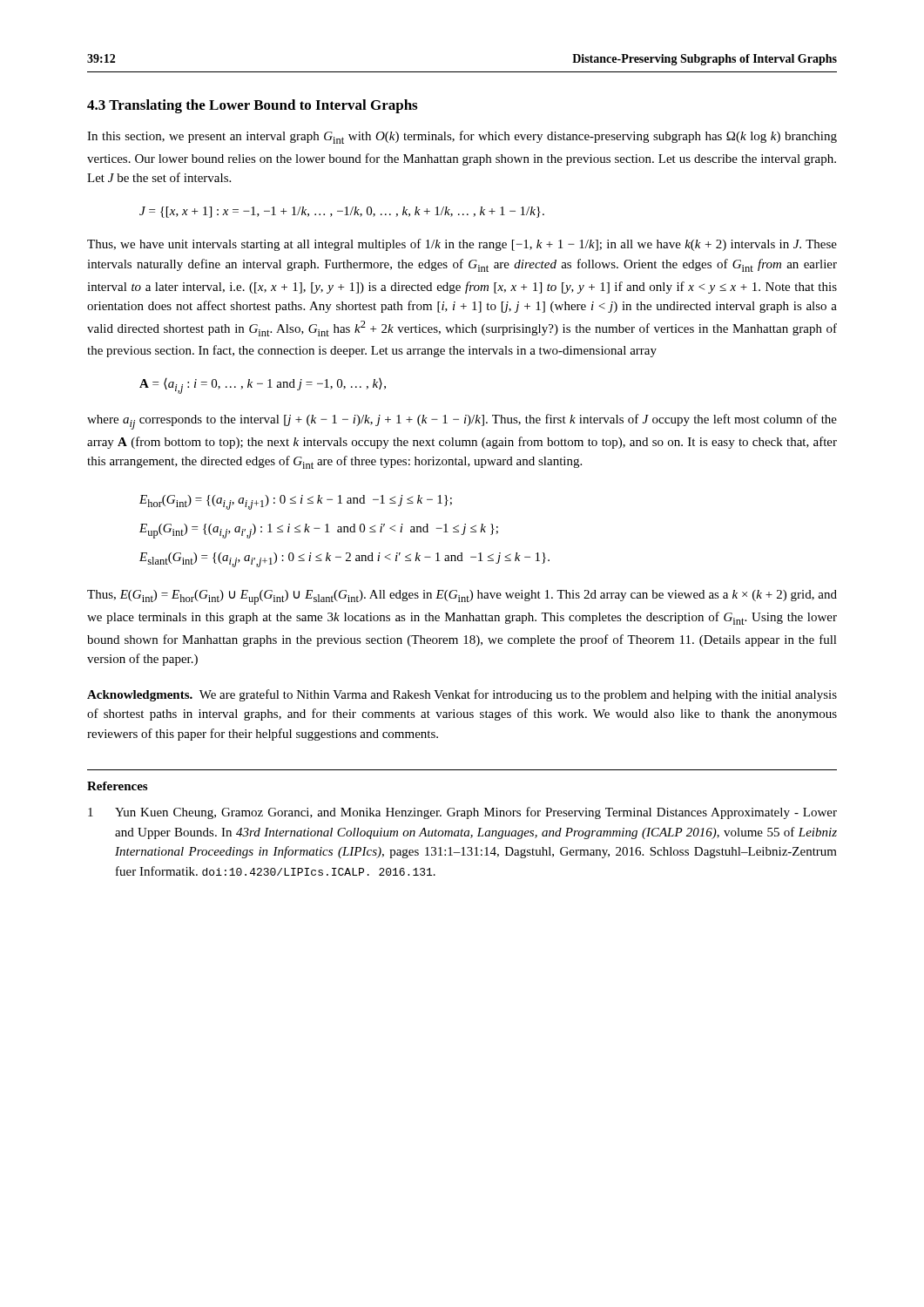Find the passage starting "Acknowledgments. We are grateful"
This screenshot has height=1307, width=924.
[x=462, y=714]
